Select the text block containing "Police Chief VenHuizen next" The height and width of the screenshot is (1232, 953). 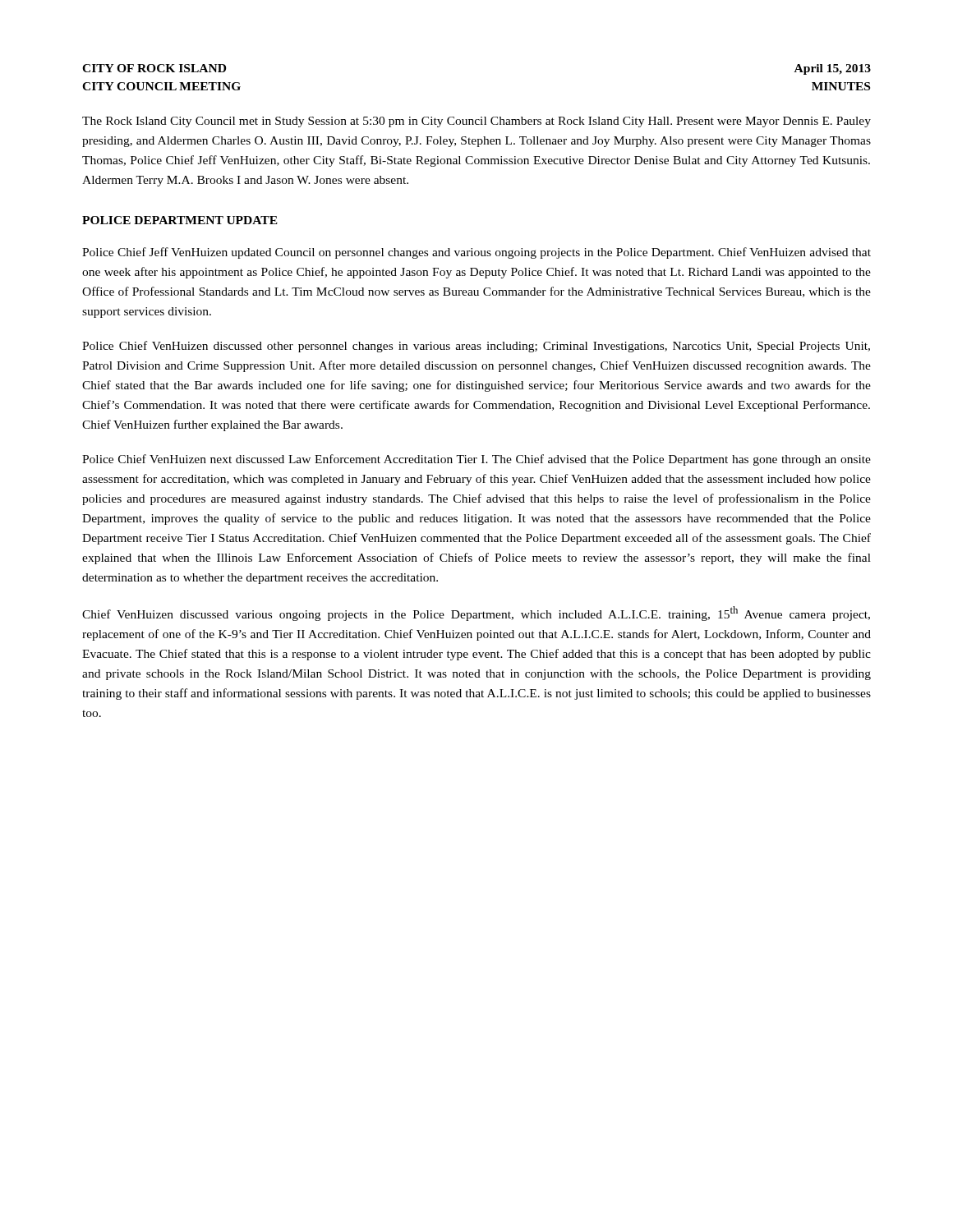click(x=476, y=518)
